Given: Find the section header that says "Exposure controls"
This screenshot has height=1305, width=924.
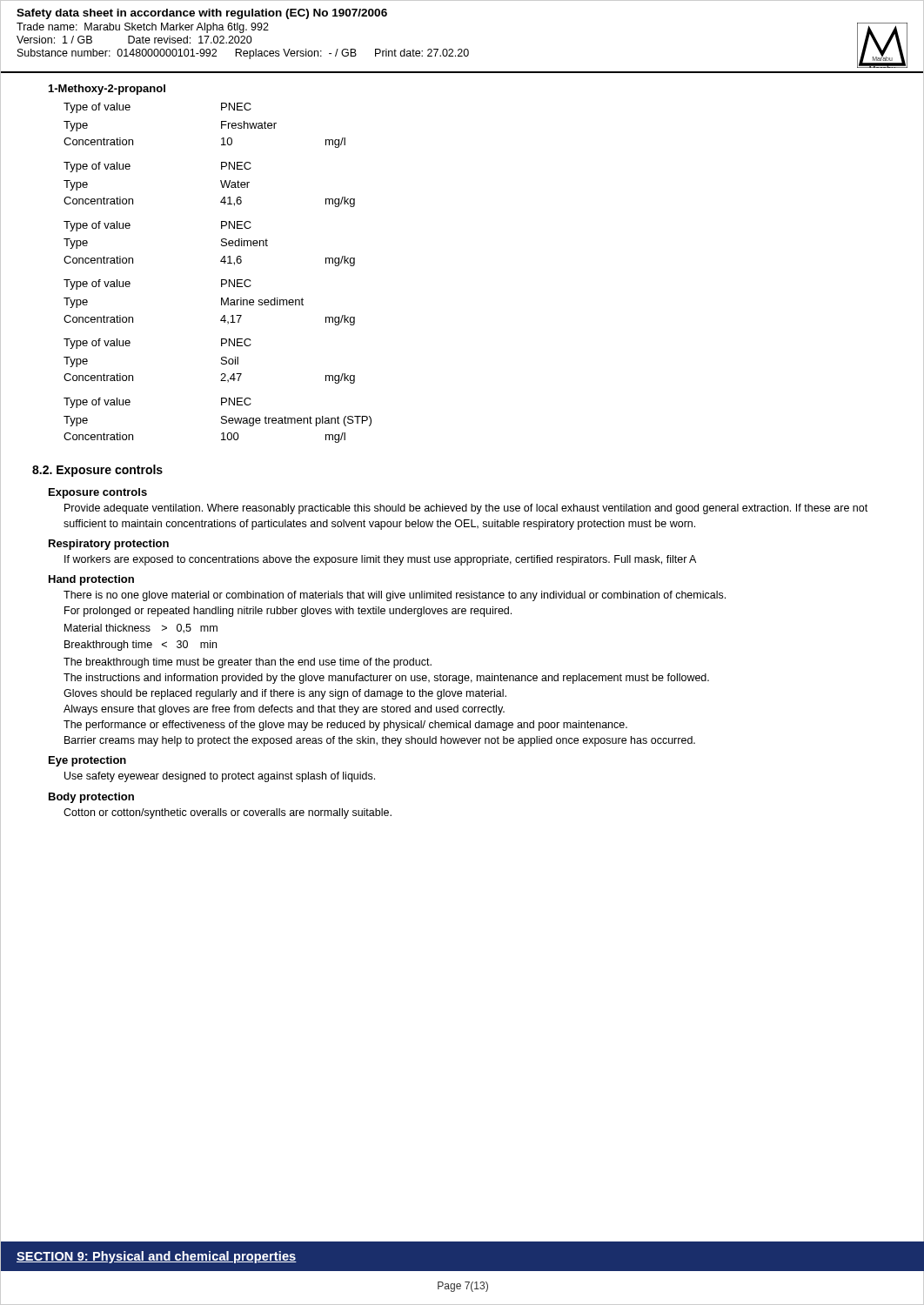Looking at the screenshot, I should (x=98, y=492).
